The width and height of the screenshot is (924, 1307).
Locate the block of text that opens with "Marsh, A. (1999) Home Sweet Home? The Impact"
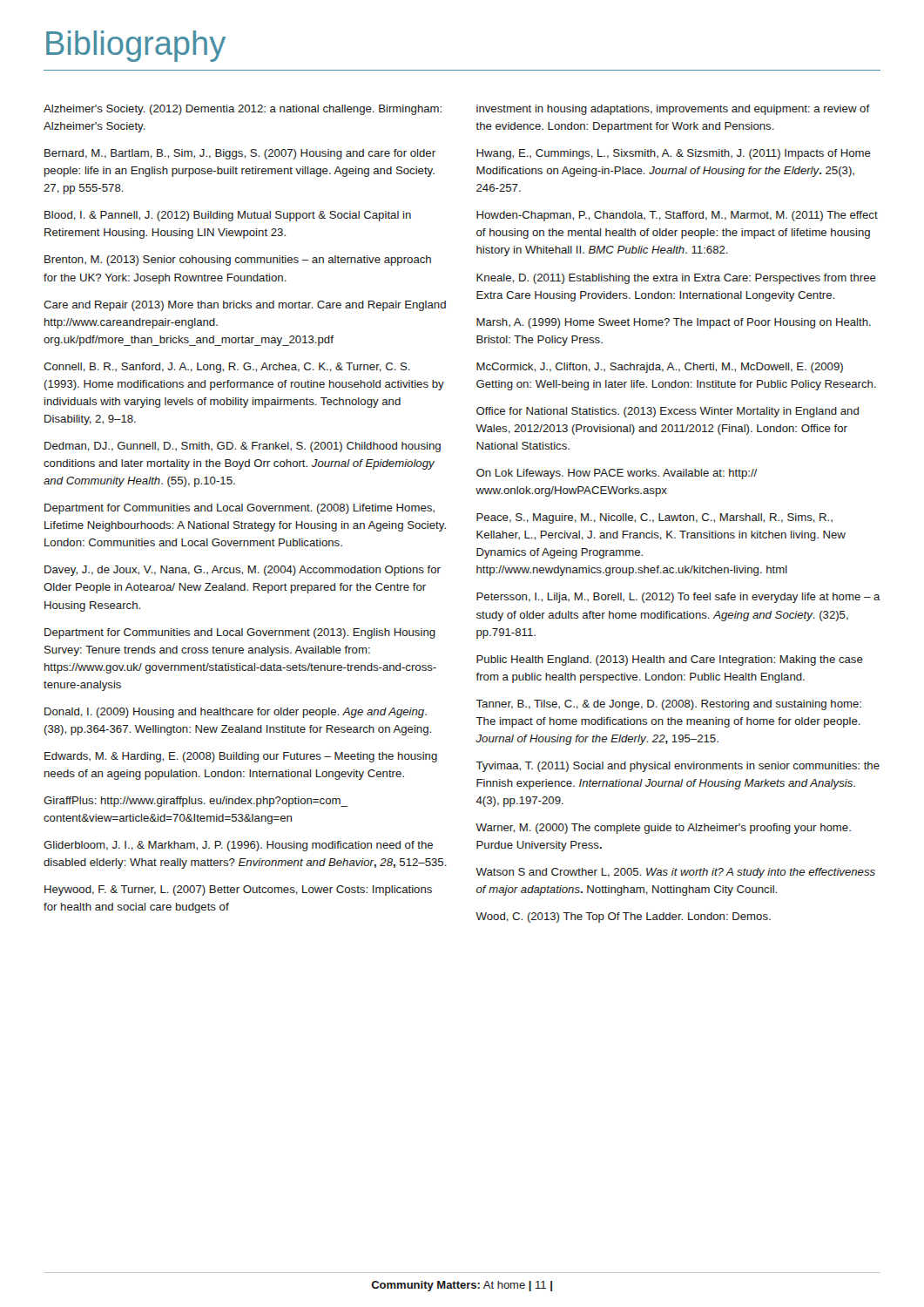click(678, 331)
